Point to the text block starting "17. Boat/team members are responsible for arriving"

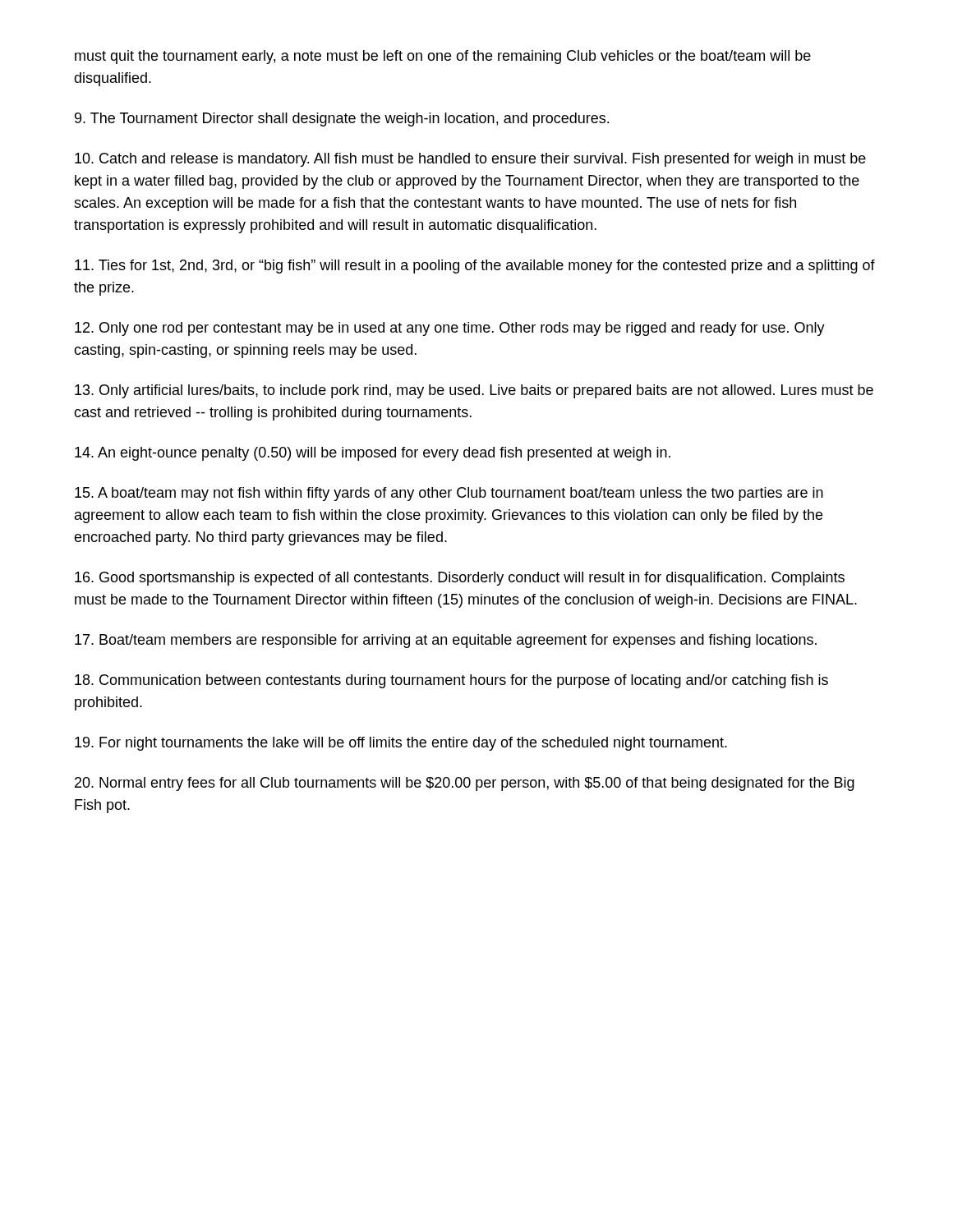point(446,640)
